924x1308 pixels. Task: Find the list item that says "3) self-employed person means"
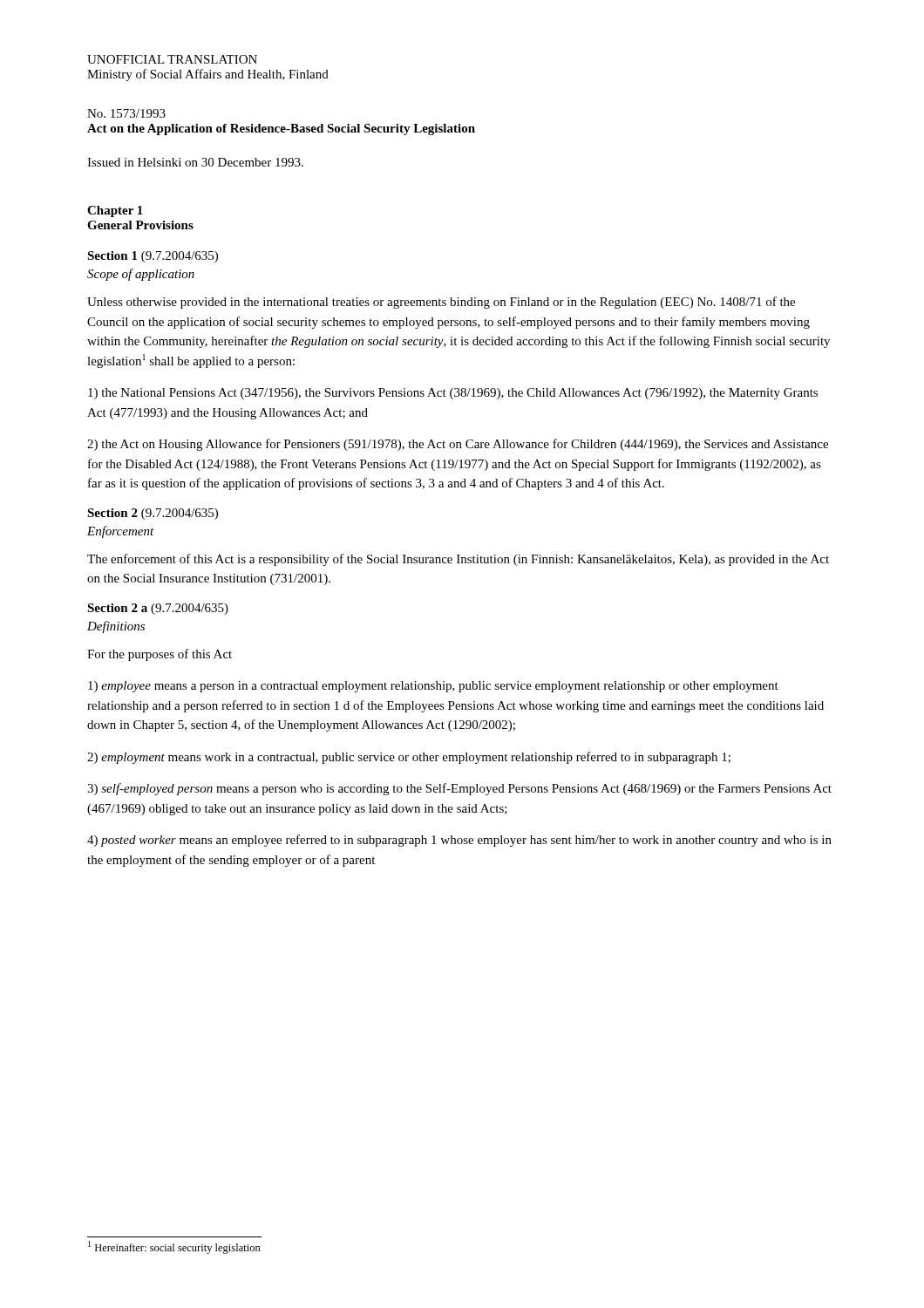[x=459, y=798]
